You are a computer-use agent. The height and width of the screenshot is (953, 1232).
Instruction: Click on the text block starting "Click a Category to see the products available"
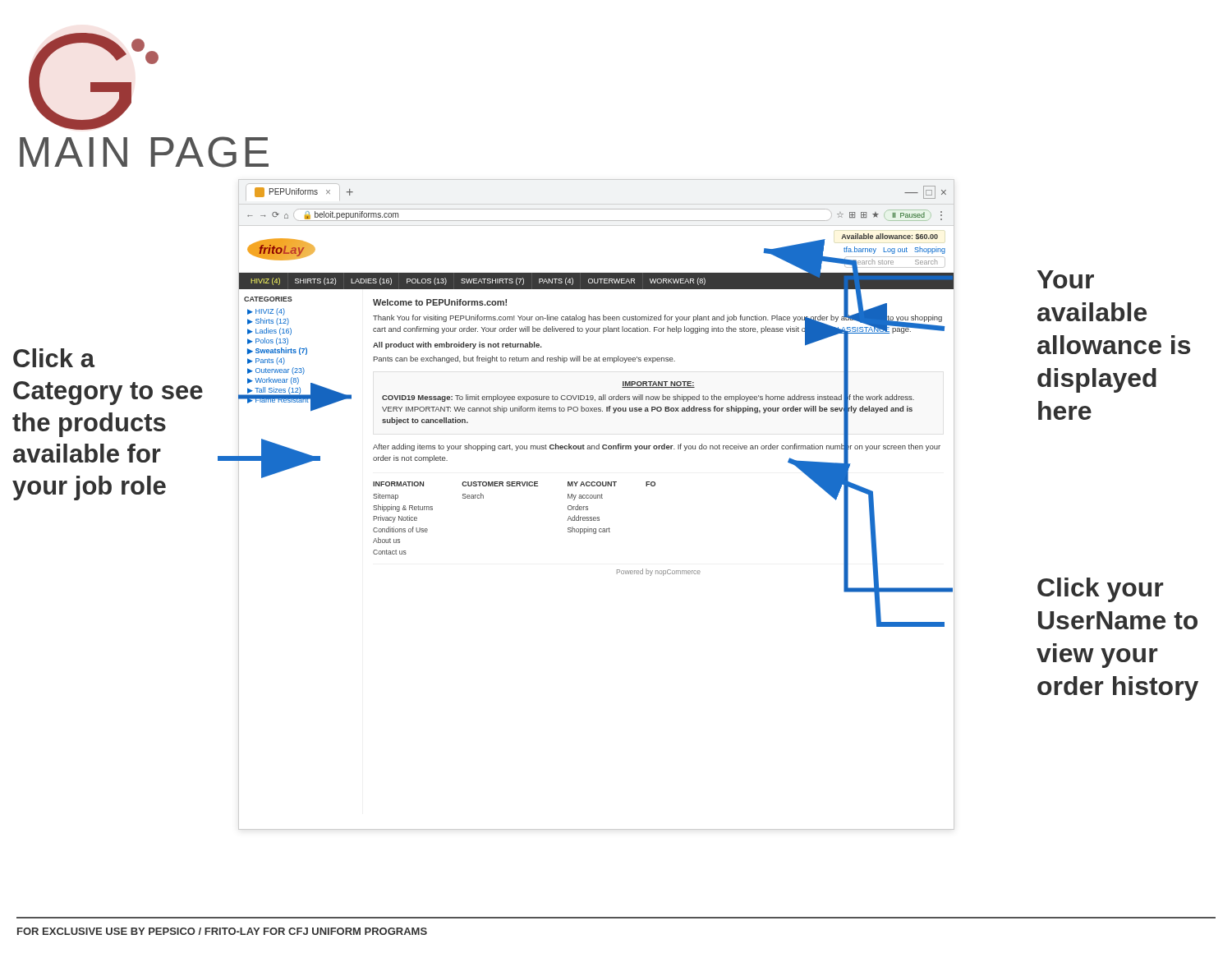click(x=108, y=422)
